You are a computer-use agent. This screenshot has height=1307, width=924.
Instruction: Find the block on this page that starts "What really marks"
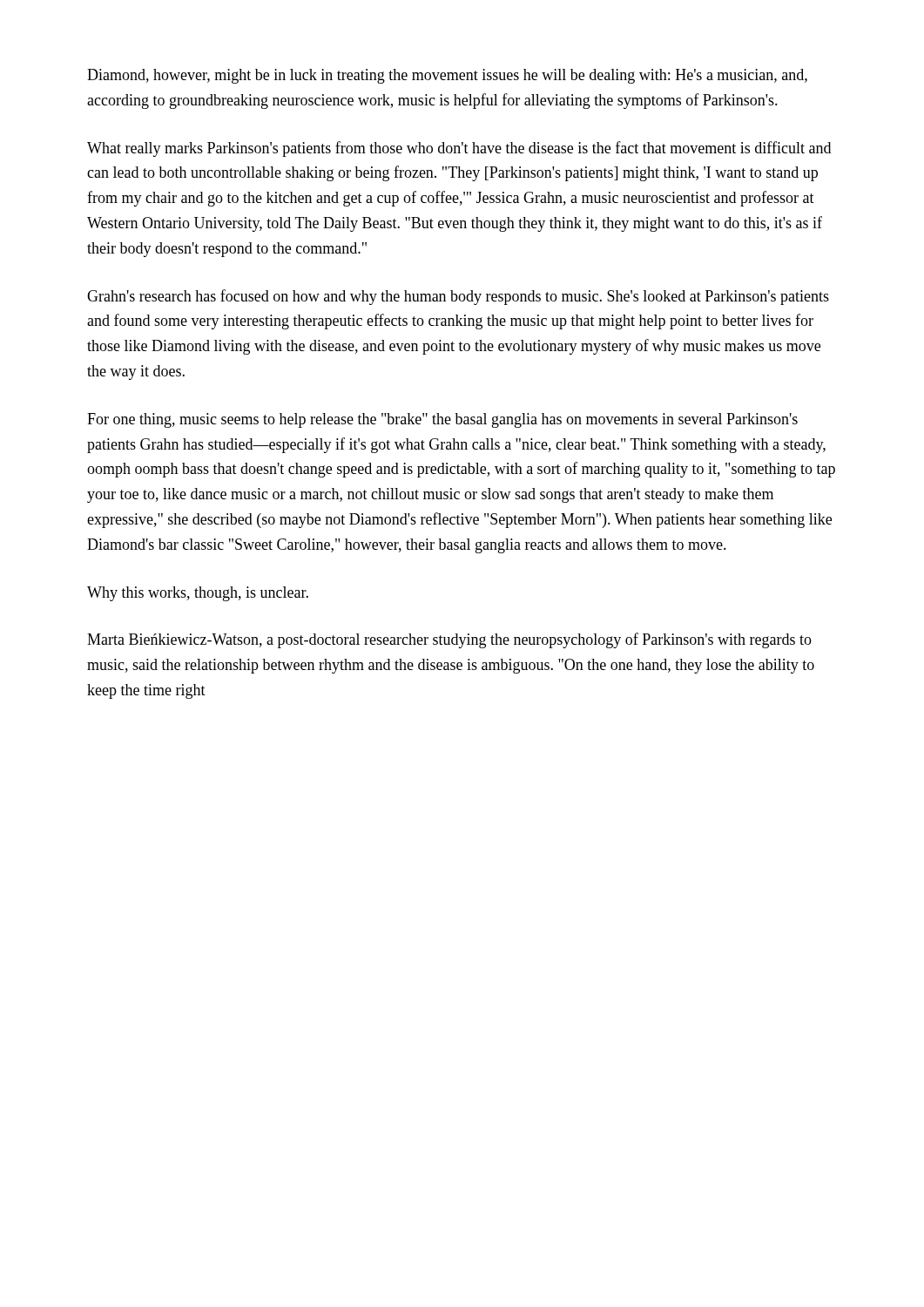tap(459, 198)
